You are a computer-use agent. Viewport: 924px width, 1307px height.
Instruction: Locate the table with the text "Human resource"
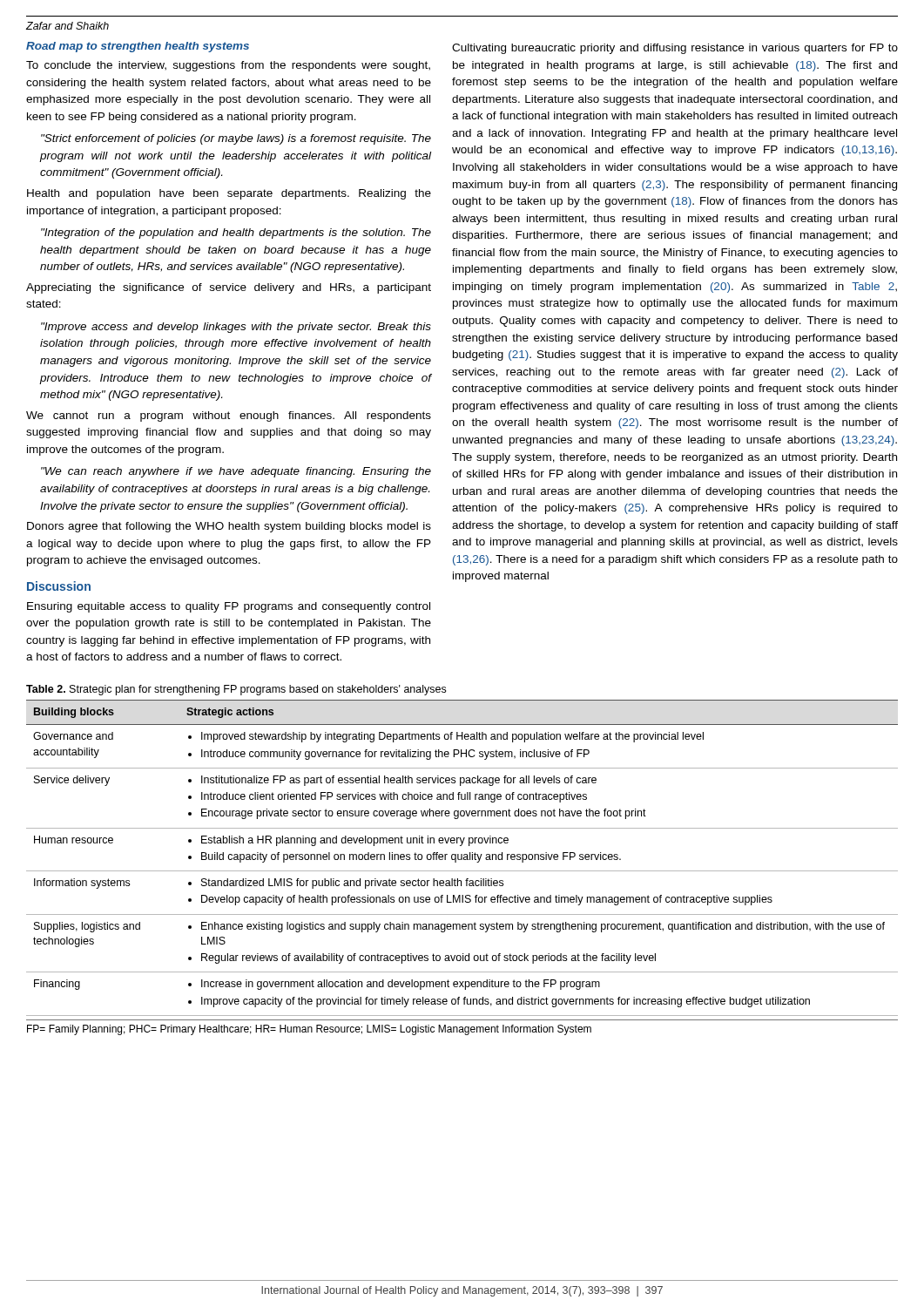(462, 858)
